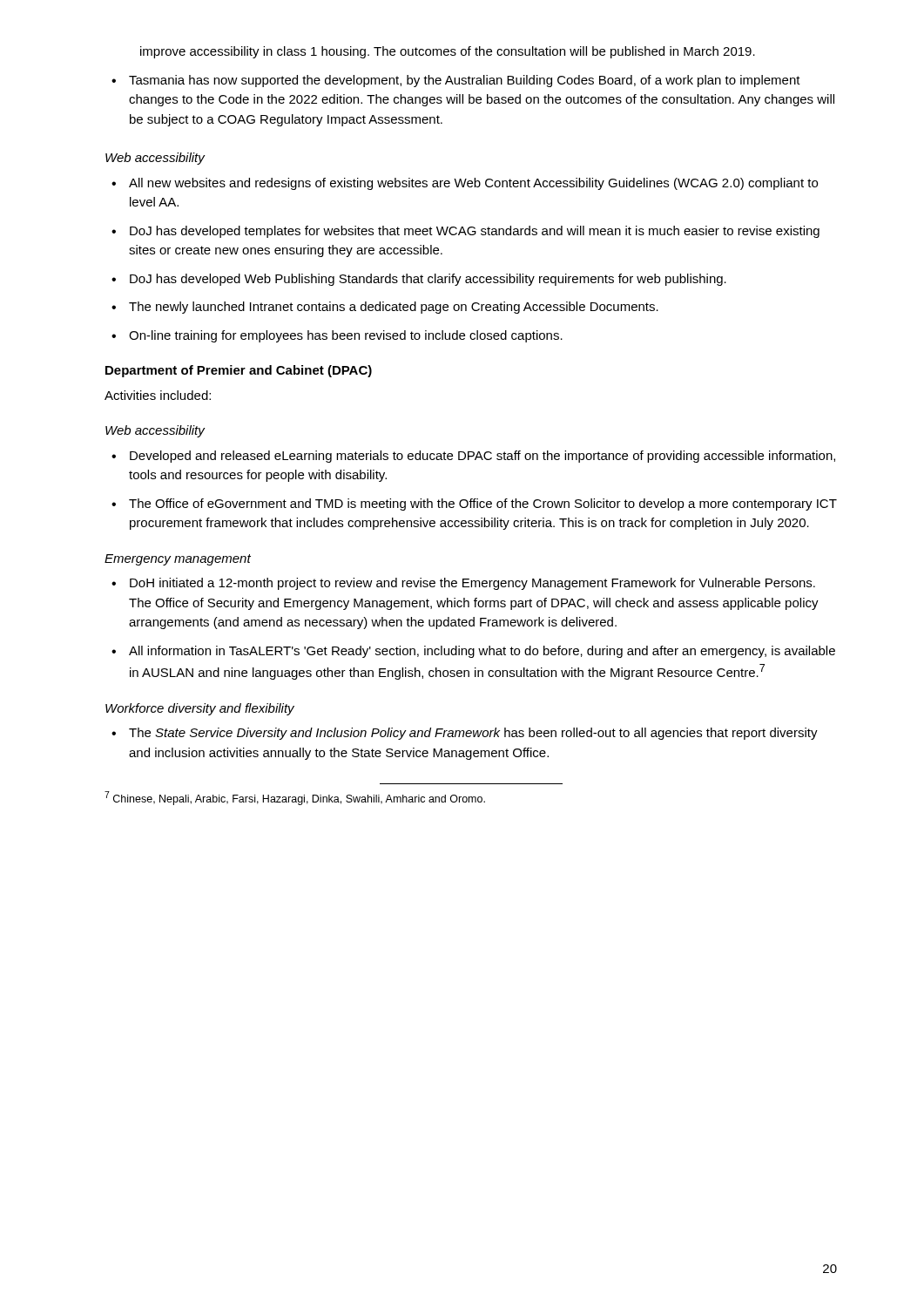The width and height of the screenshot is (924, 1307).
Task: Point to the region starting "DoJ has developed Web Publishing"
Action: click(x=428, y=278)
